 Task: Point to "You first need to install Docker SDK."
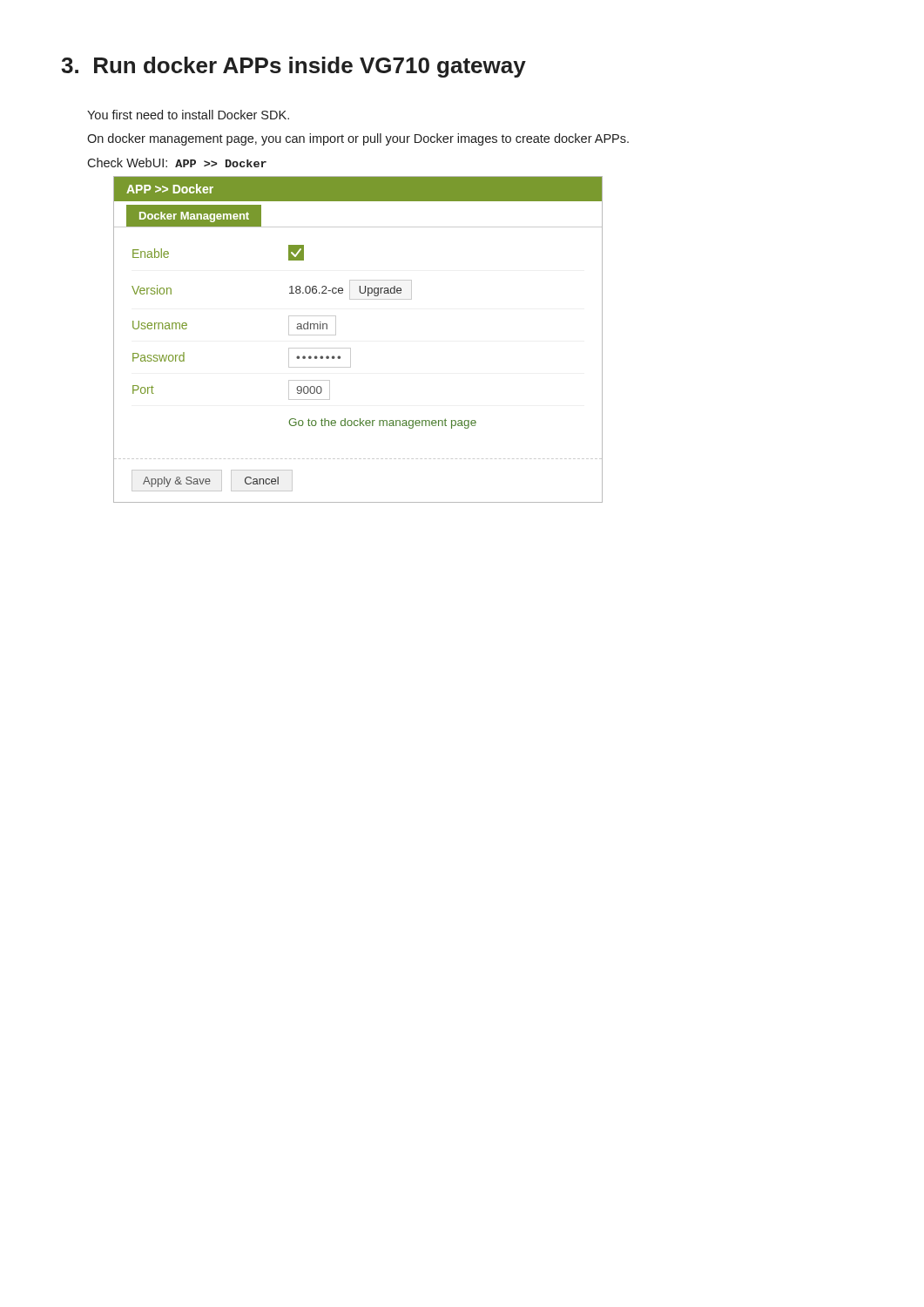coord(189,115)
